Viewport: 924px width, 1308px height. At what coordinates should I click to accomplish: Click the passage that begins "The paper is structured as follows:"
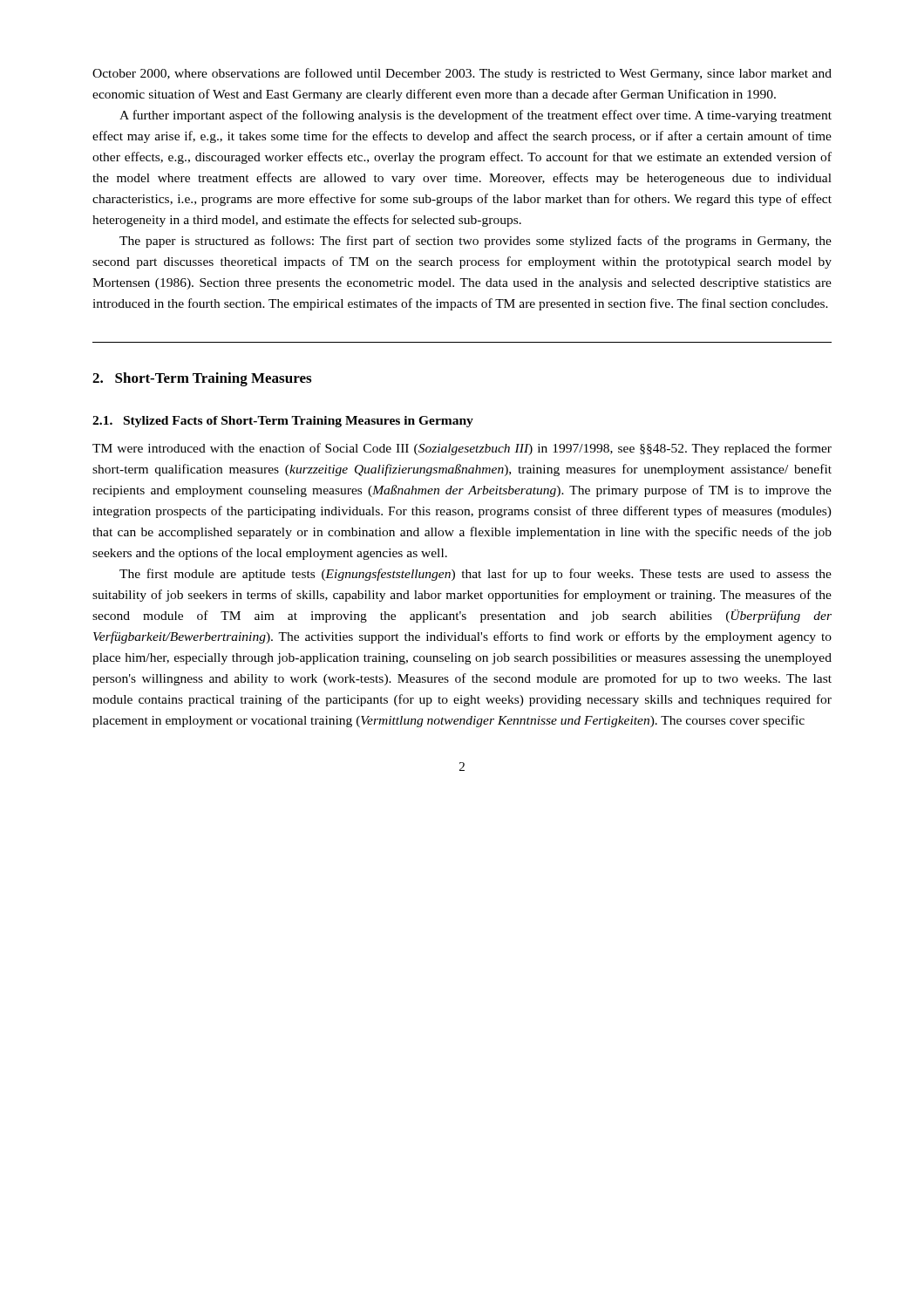point(462,272)
